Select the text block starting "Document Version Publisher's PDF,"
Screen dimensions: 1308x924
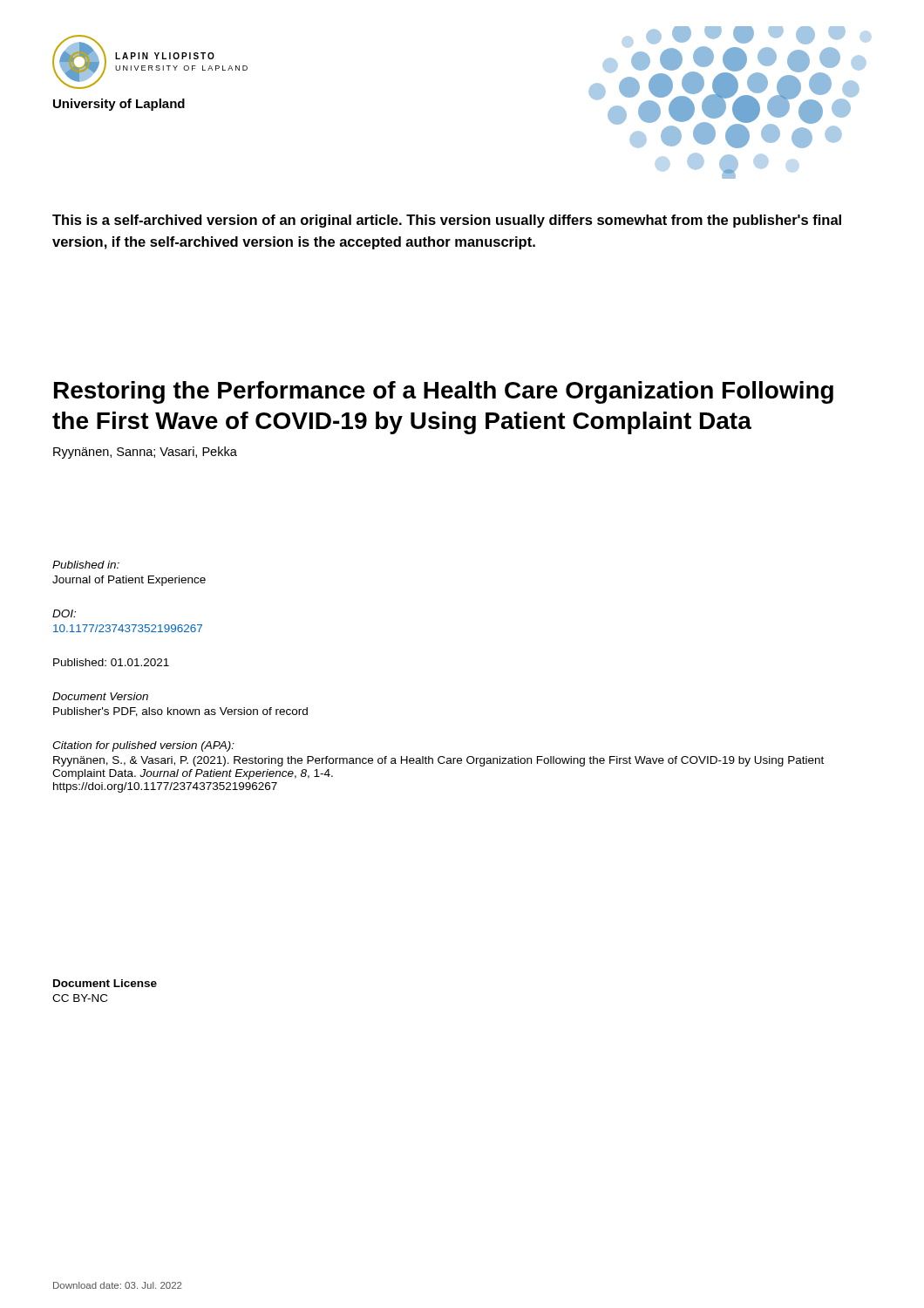tap(100, 696)
